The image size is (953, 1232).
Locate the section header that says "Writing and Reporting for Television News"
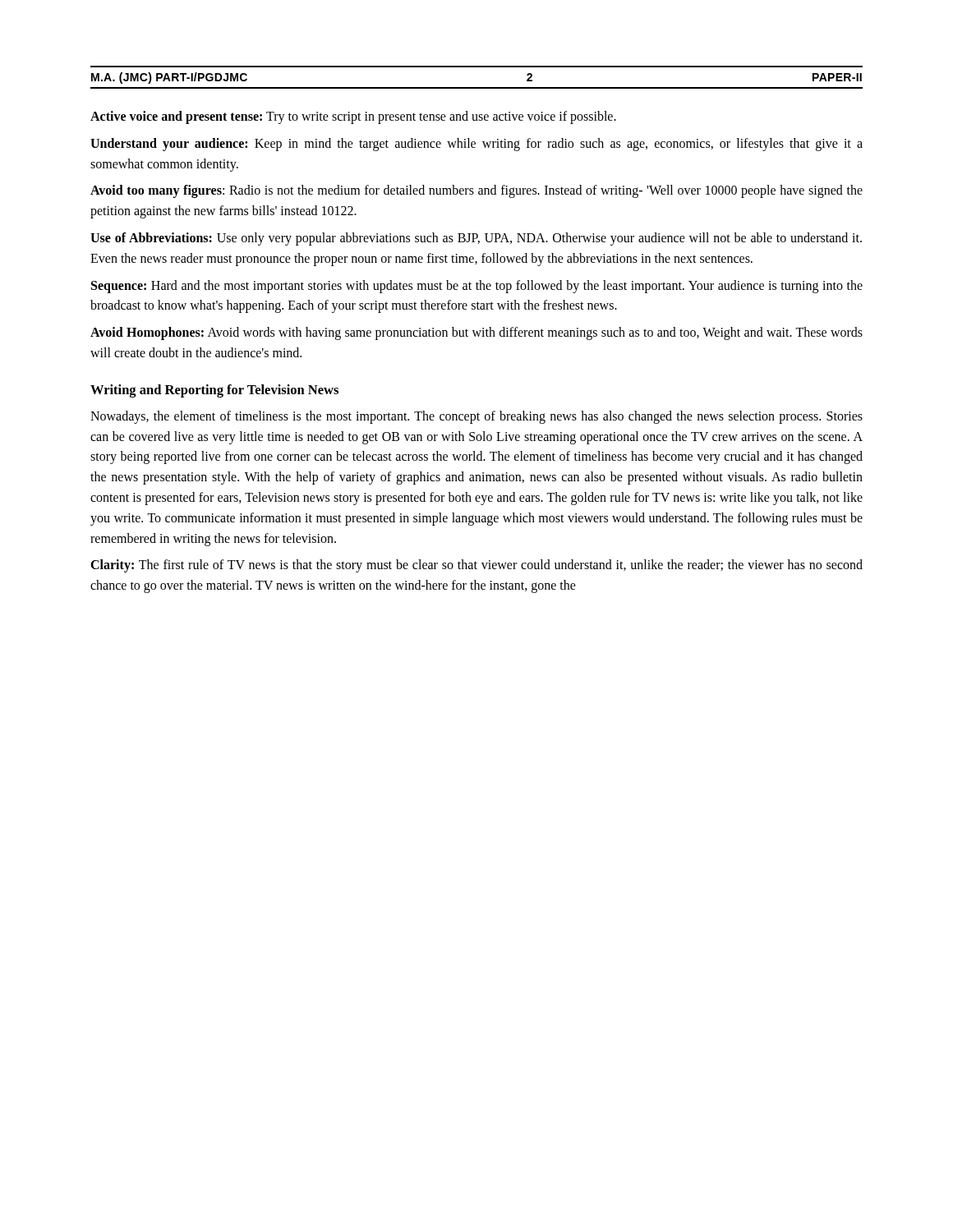click(x=215, y=389)
